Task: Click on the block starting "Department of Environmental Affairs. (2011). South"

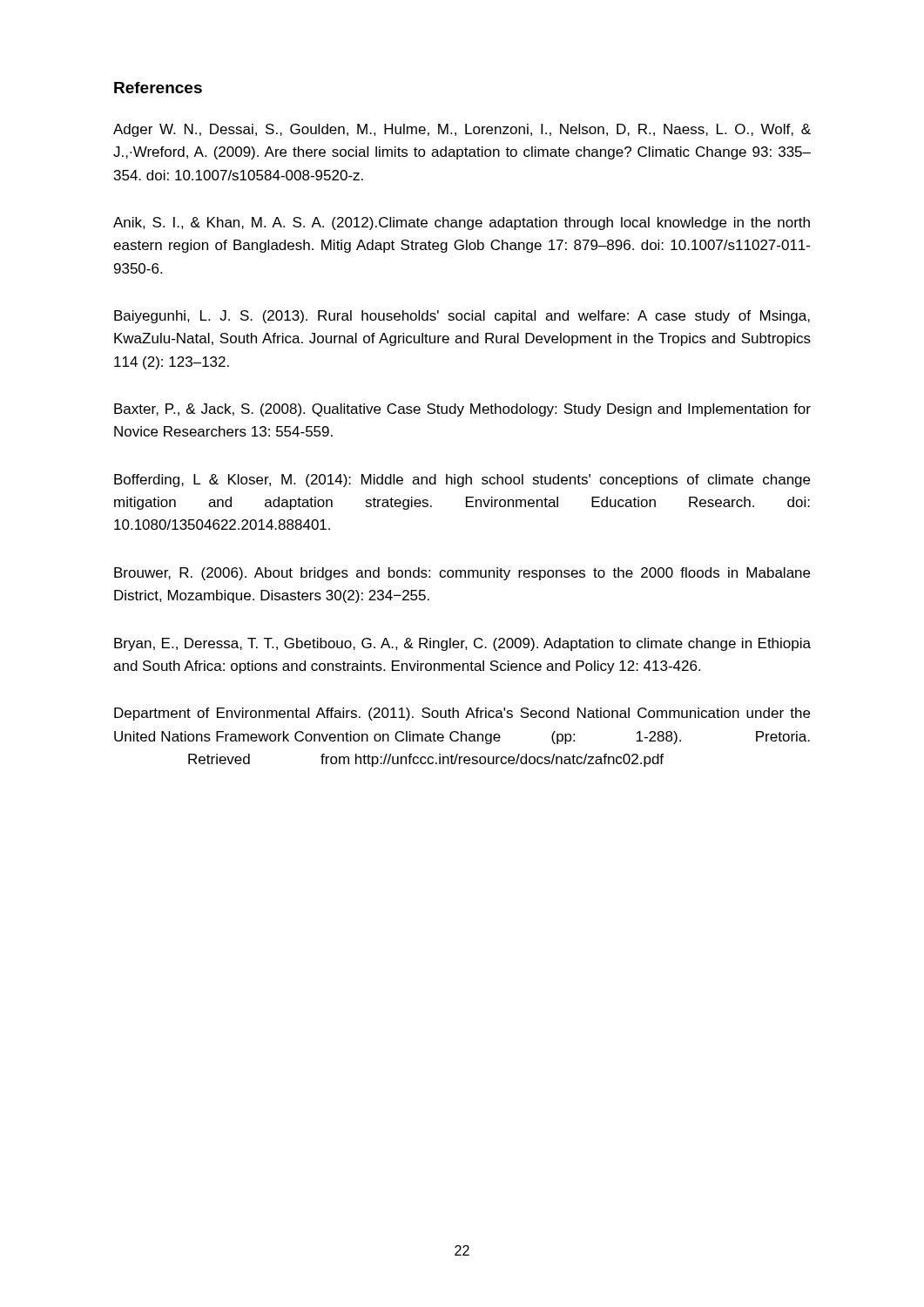Action: 462,736
